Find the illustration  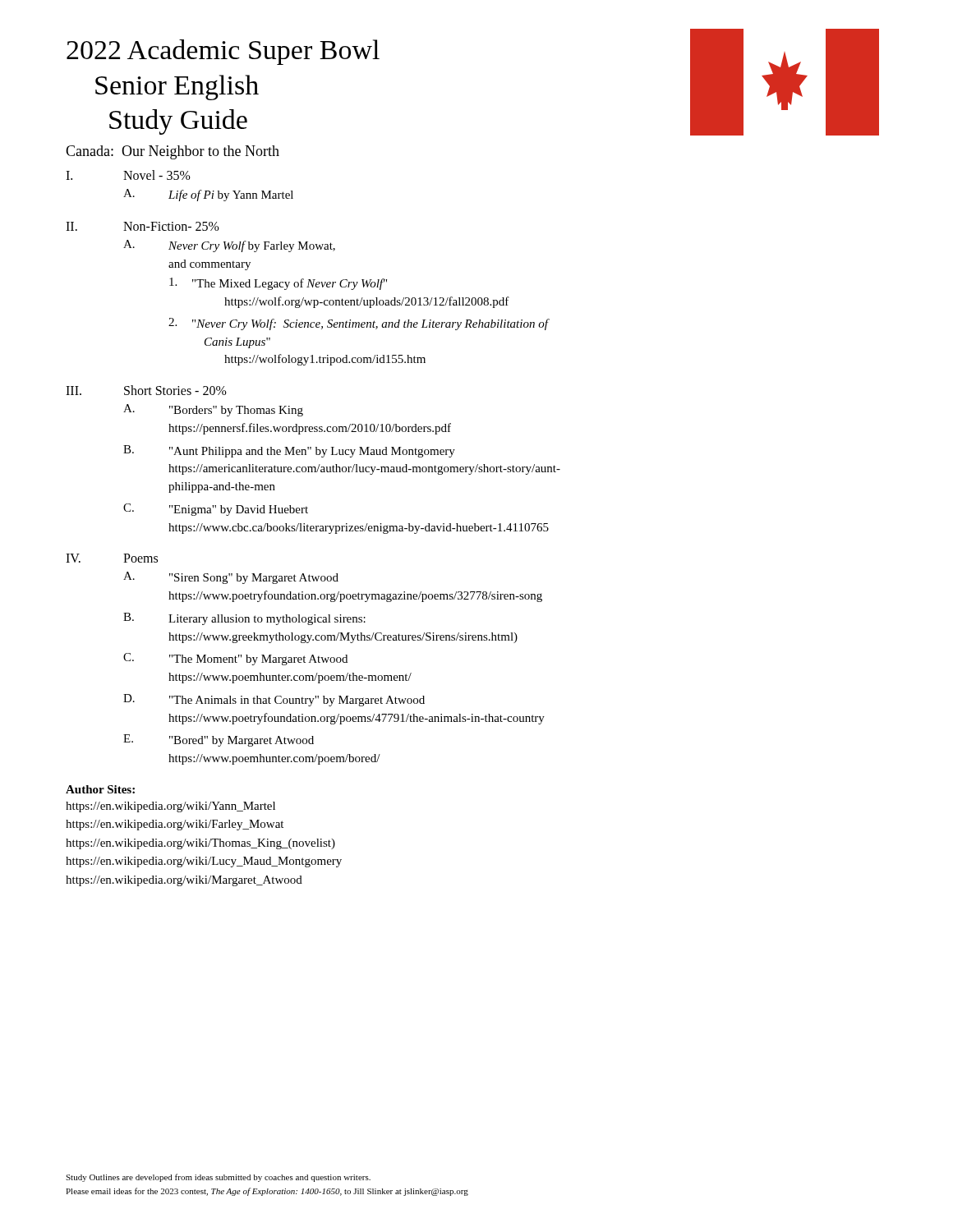(x=789, y=84)
